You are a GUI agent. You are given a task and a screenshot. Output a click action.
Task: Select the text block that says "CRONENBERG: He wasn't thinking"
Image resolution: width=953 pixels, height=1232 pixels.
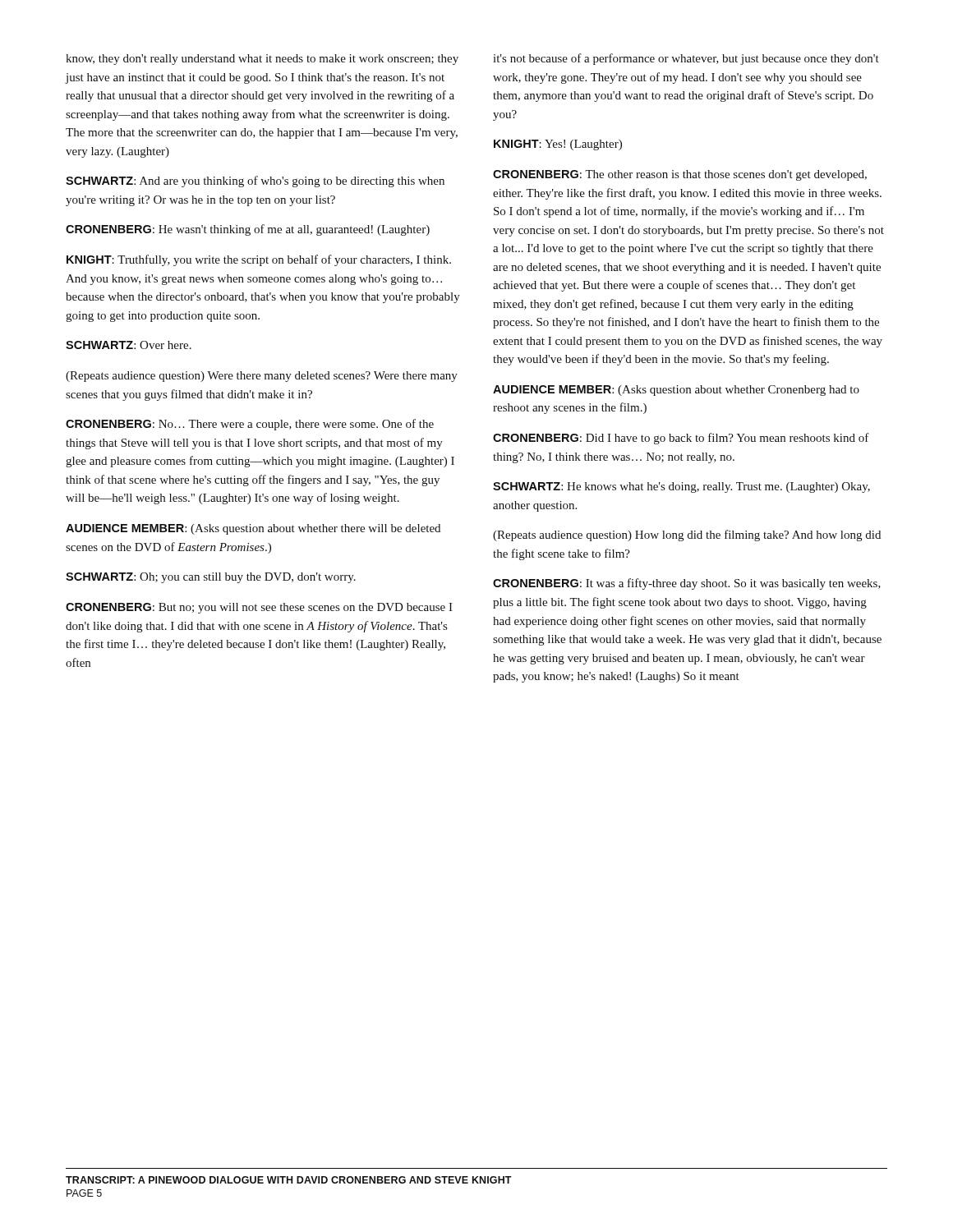(x=263, y=230)
